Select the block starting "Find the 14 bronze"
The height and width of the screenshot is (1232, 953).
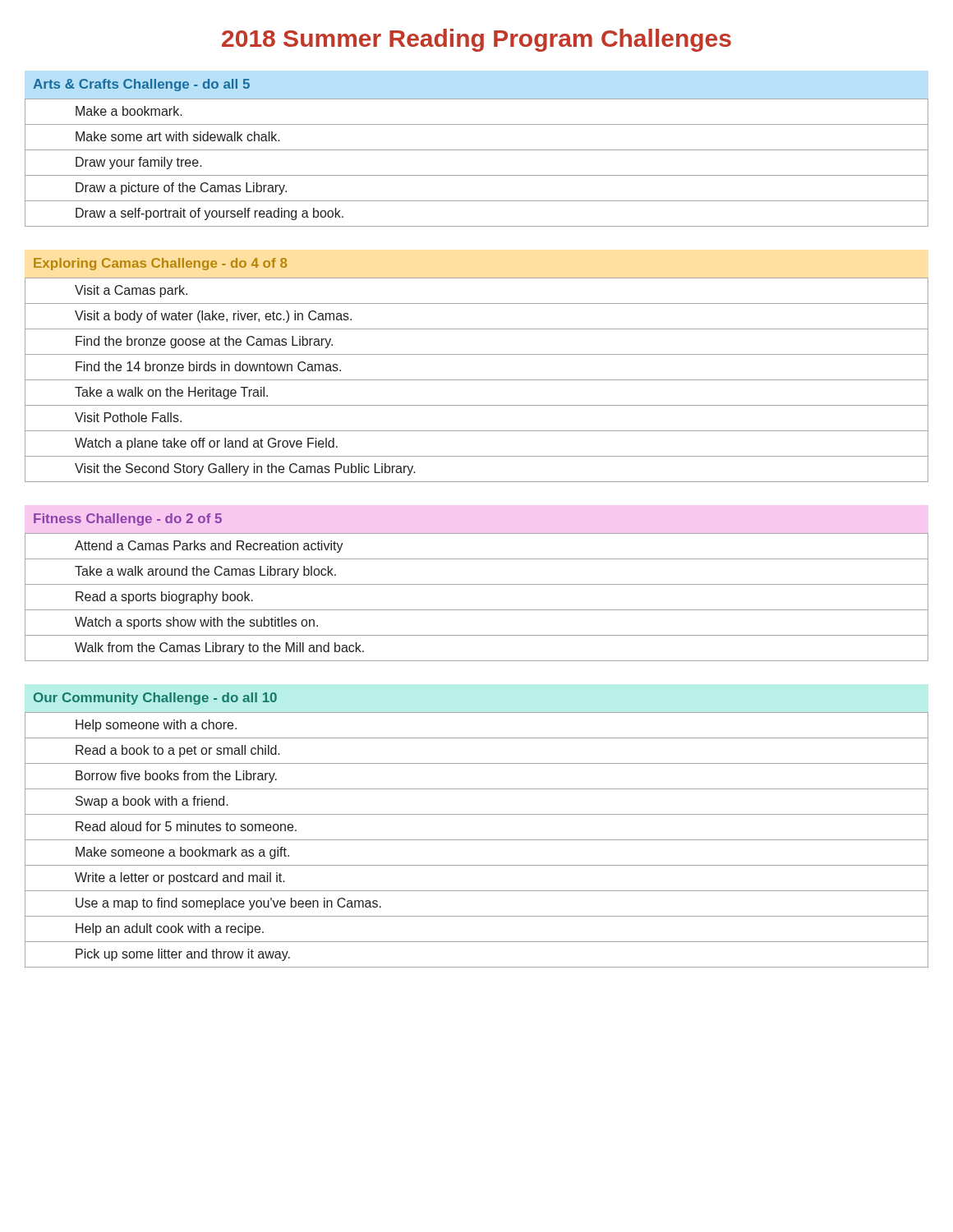pyautogui.click(x=208, y=367)
